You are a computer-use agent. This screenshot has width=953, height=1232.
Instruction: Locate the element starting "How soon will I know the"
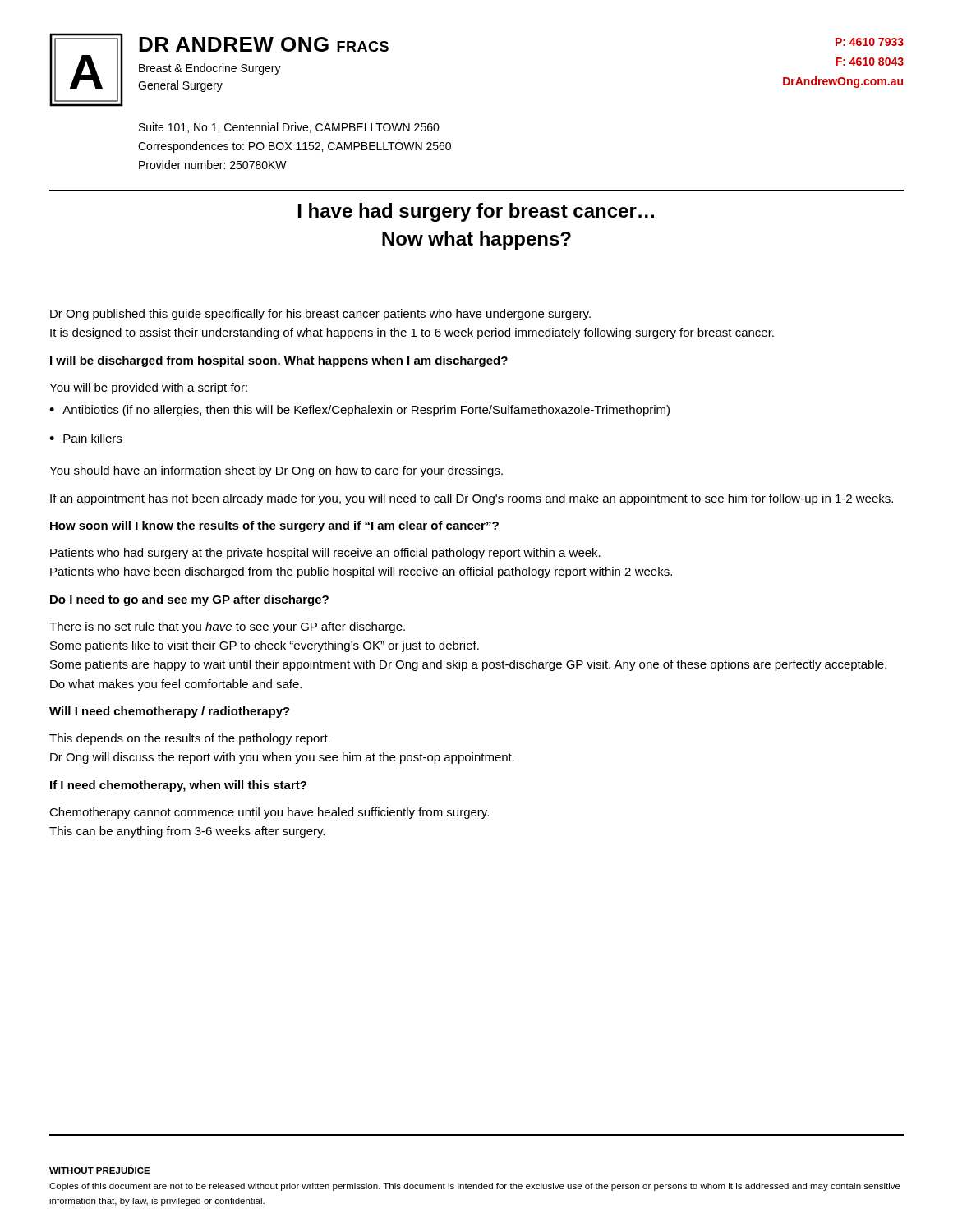coord(274,525)
